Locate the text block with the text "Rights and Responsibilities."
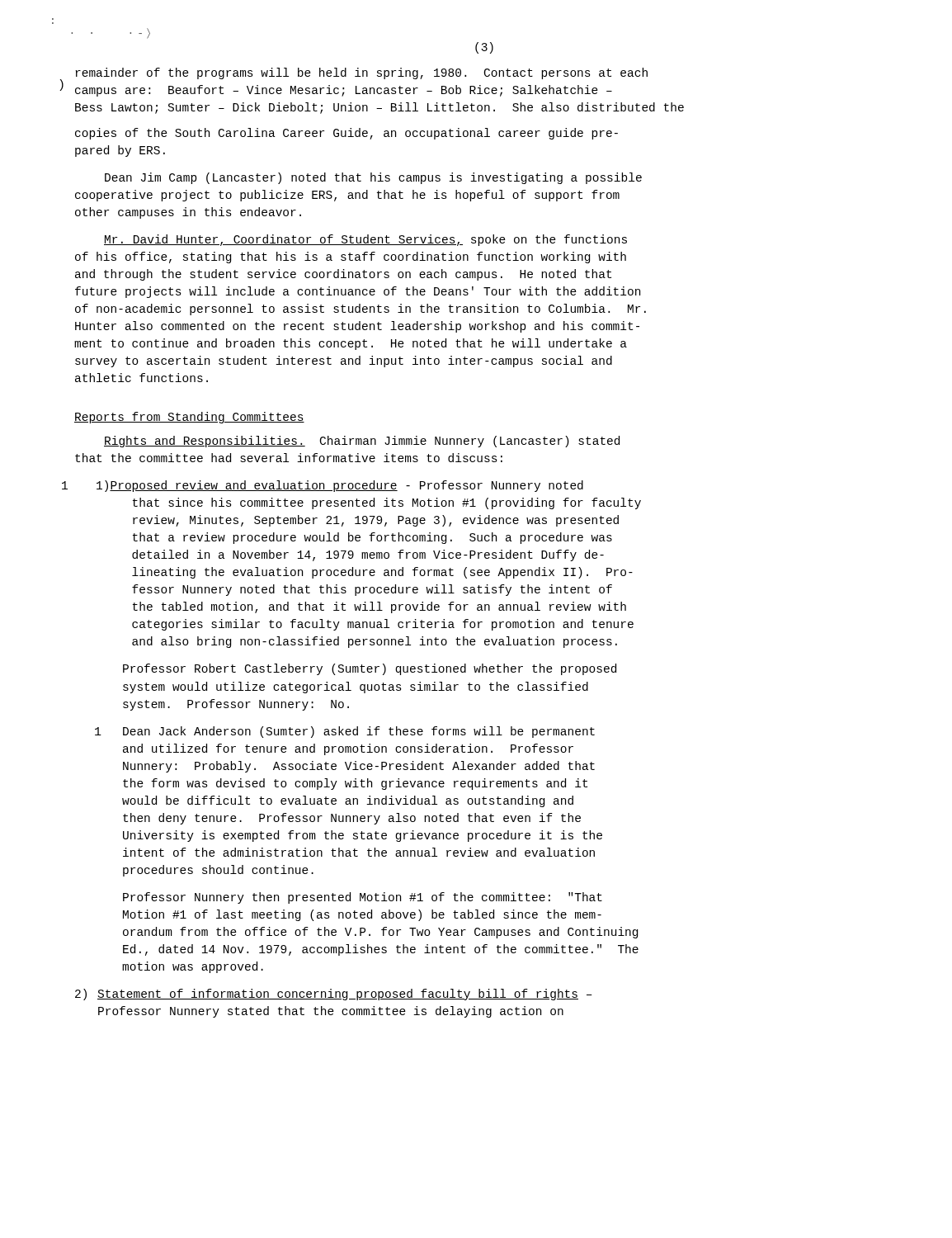Image resolution: width=952 pixels, height=1238 pixels. coord(348,450)
